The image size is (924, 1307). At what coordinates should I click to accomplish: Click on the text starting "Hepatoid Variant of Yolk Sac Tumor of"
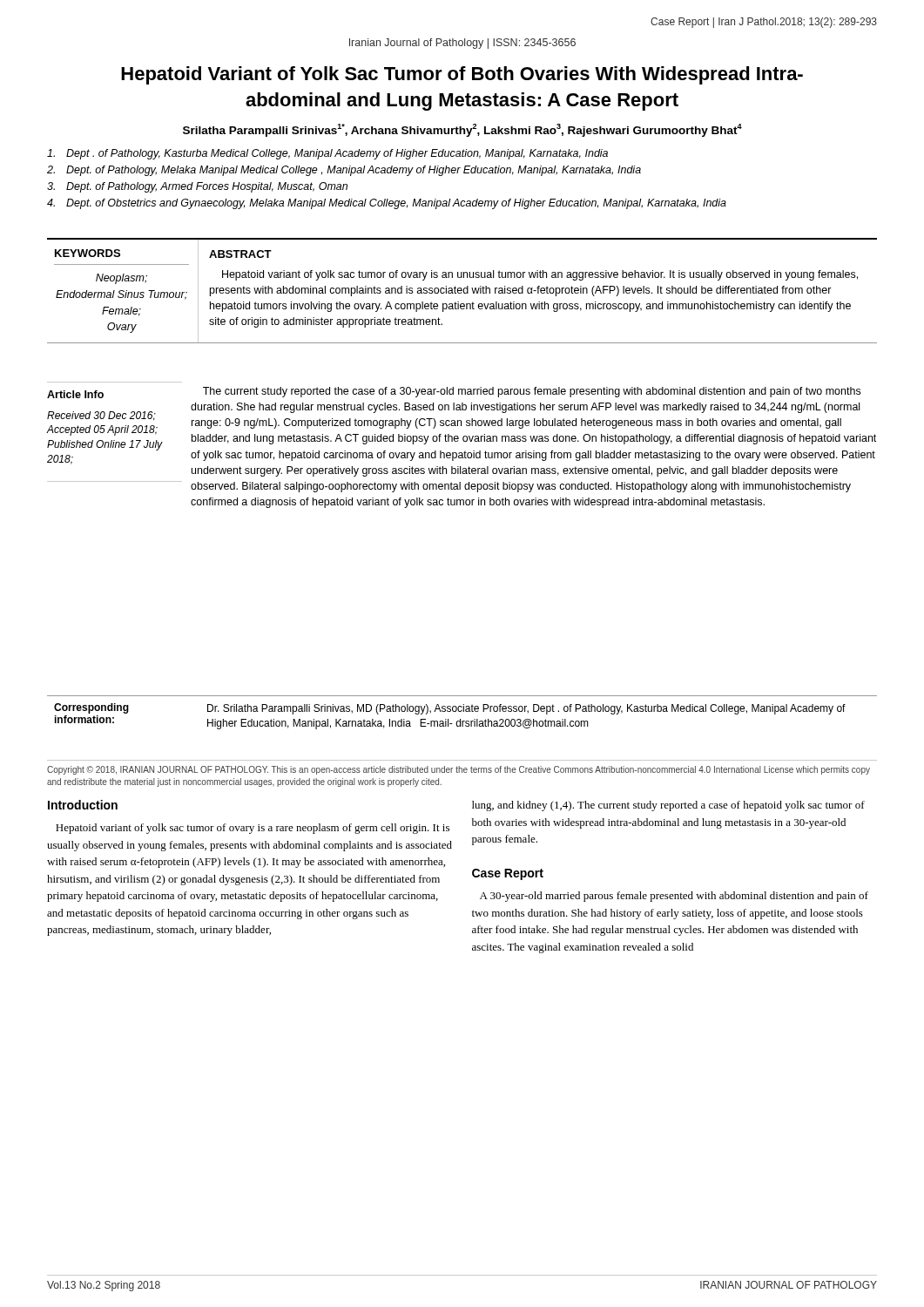click(x=462, y=87)
